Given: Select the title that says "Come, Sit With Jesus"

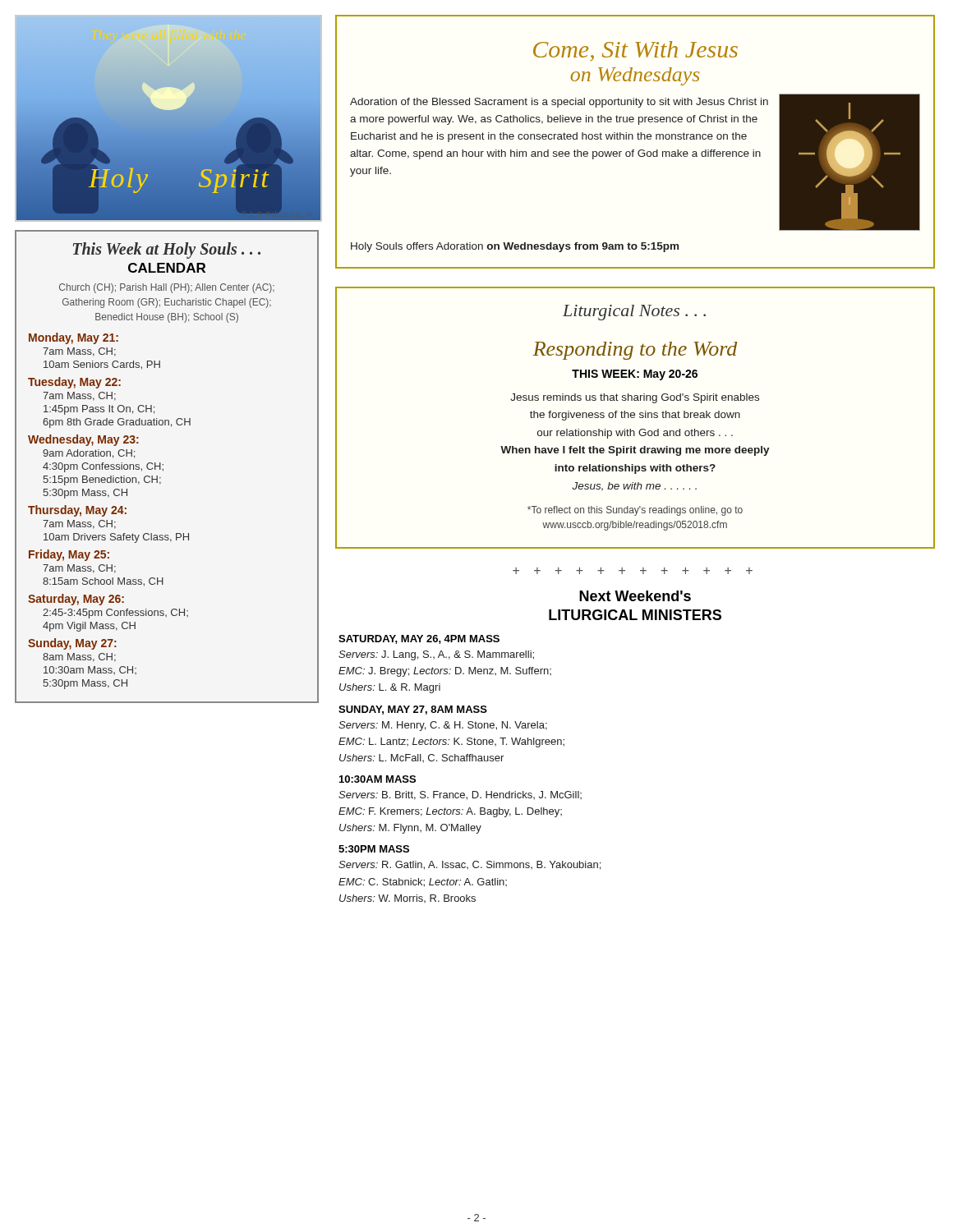Looking at the screenshot, I should (635, 58).
